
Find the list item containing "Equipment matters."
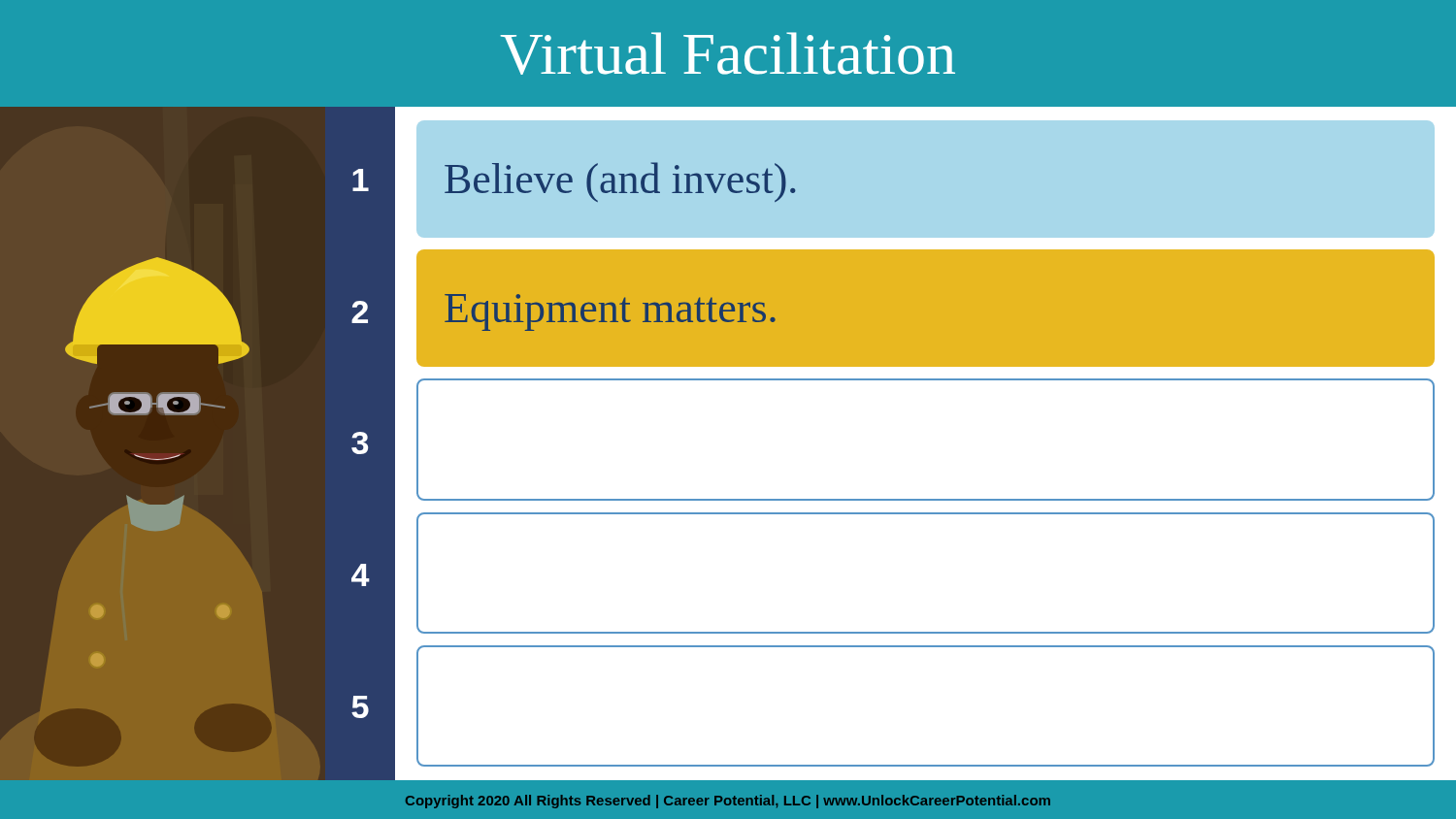tap(611, 308)
